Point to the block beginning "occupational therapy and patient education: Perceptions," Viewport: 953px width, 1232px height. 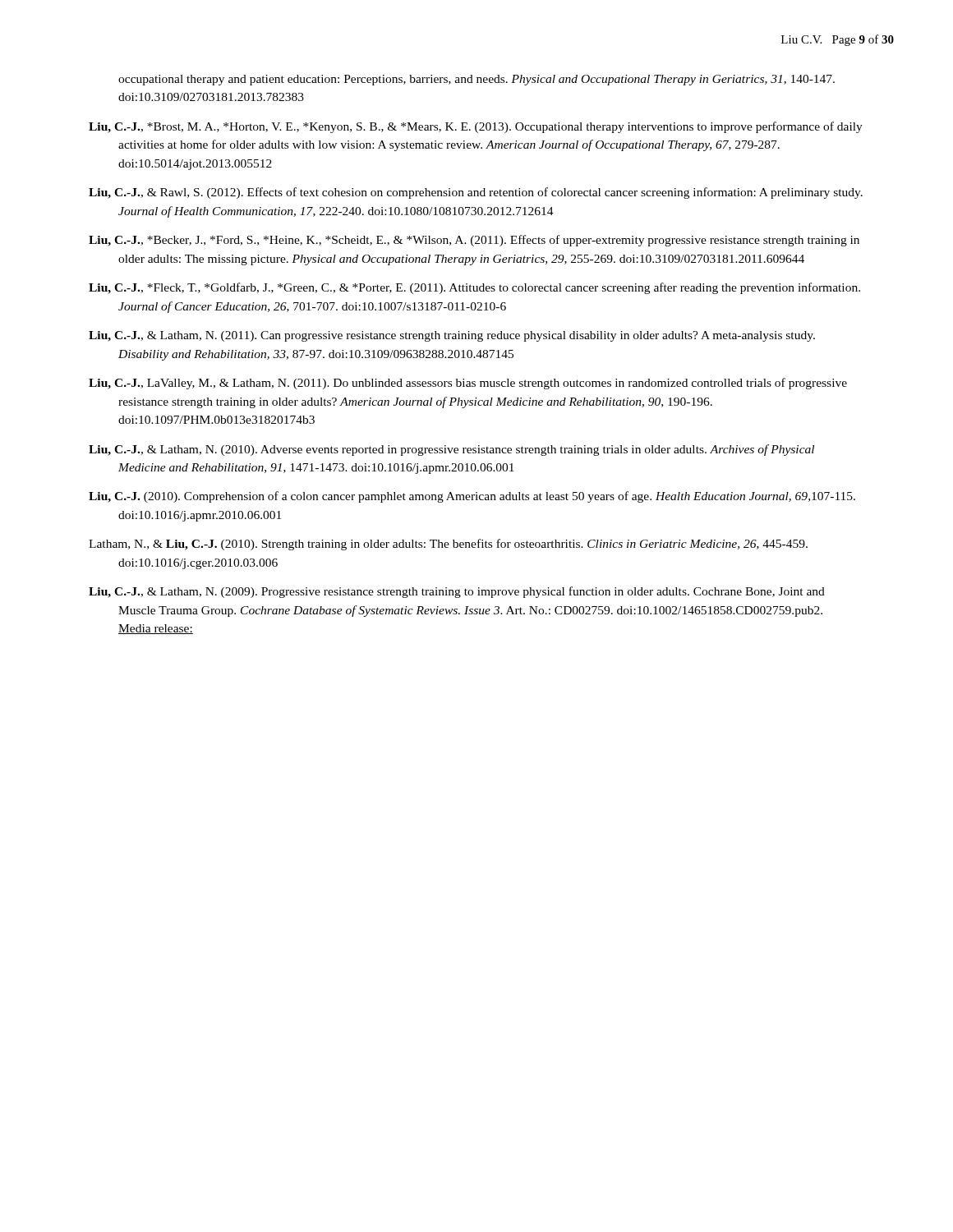coord(477,88)
